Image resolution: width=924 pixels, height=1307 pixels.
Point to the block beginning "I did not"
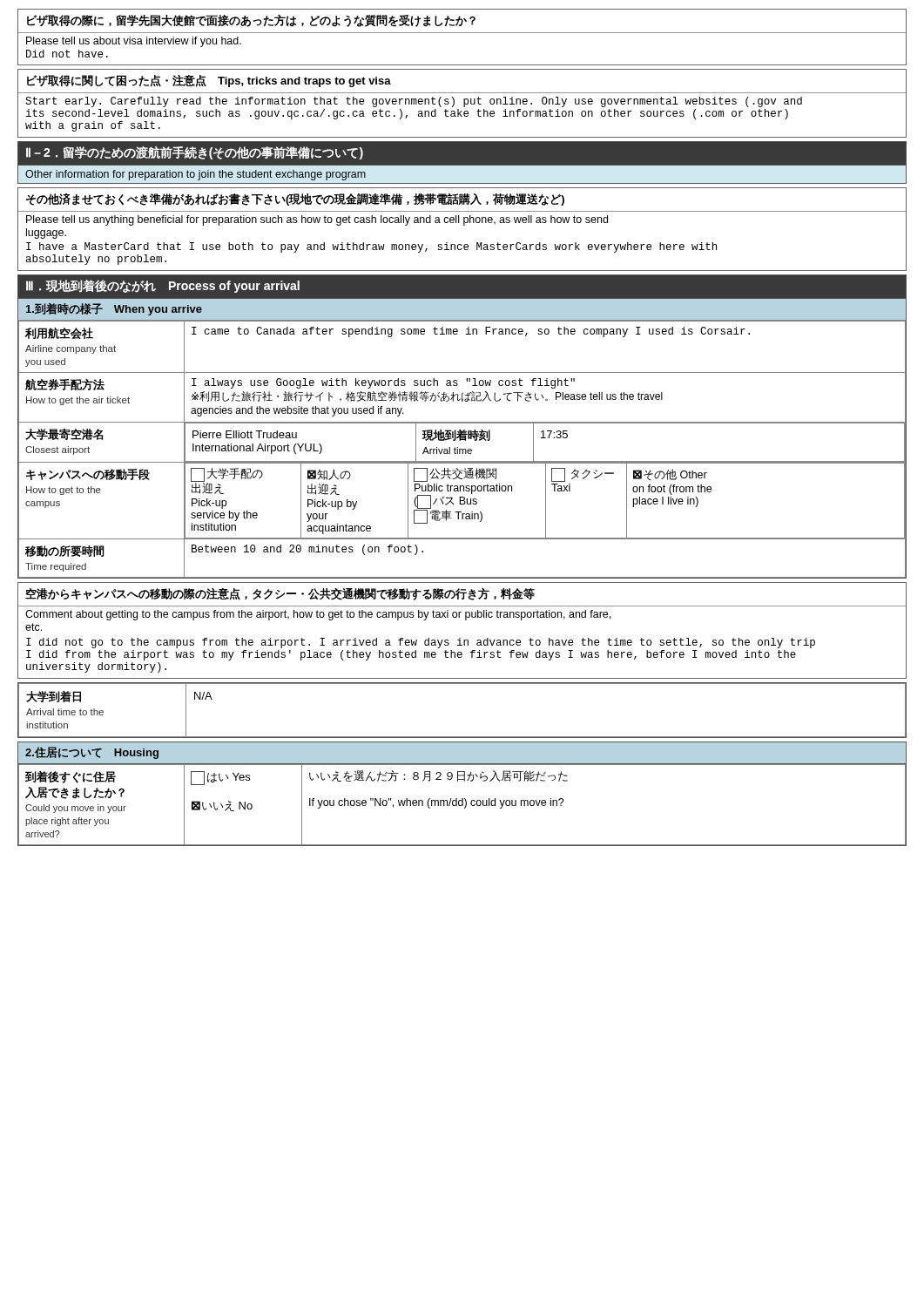[x=420, y=655]
